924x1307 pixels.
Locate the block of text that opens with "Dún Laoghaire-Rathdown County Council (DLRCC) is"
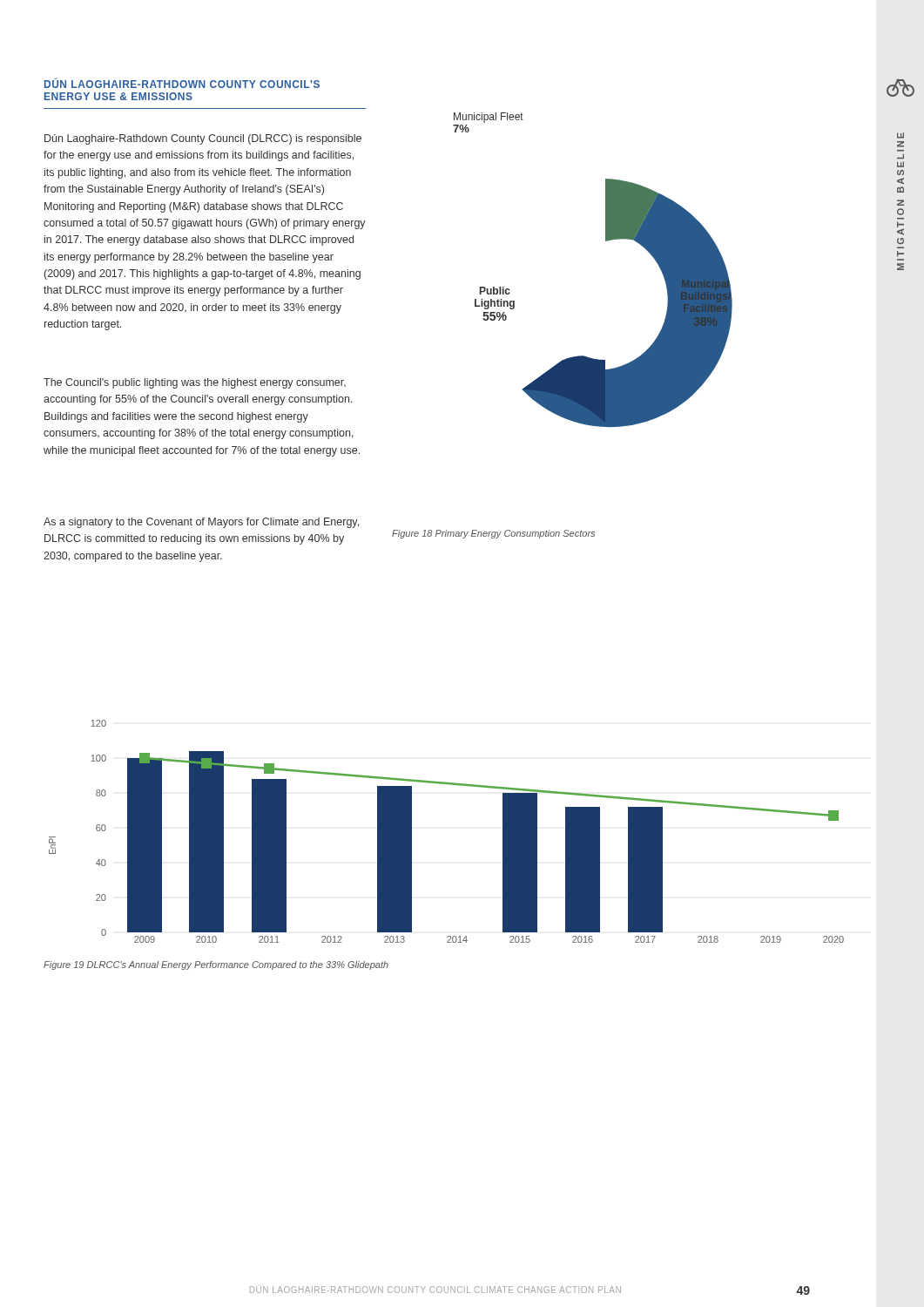click(204, 231)
